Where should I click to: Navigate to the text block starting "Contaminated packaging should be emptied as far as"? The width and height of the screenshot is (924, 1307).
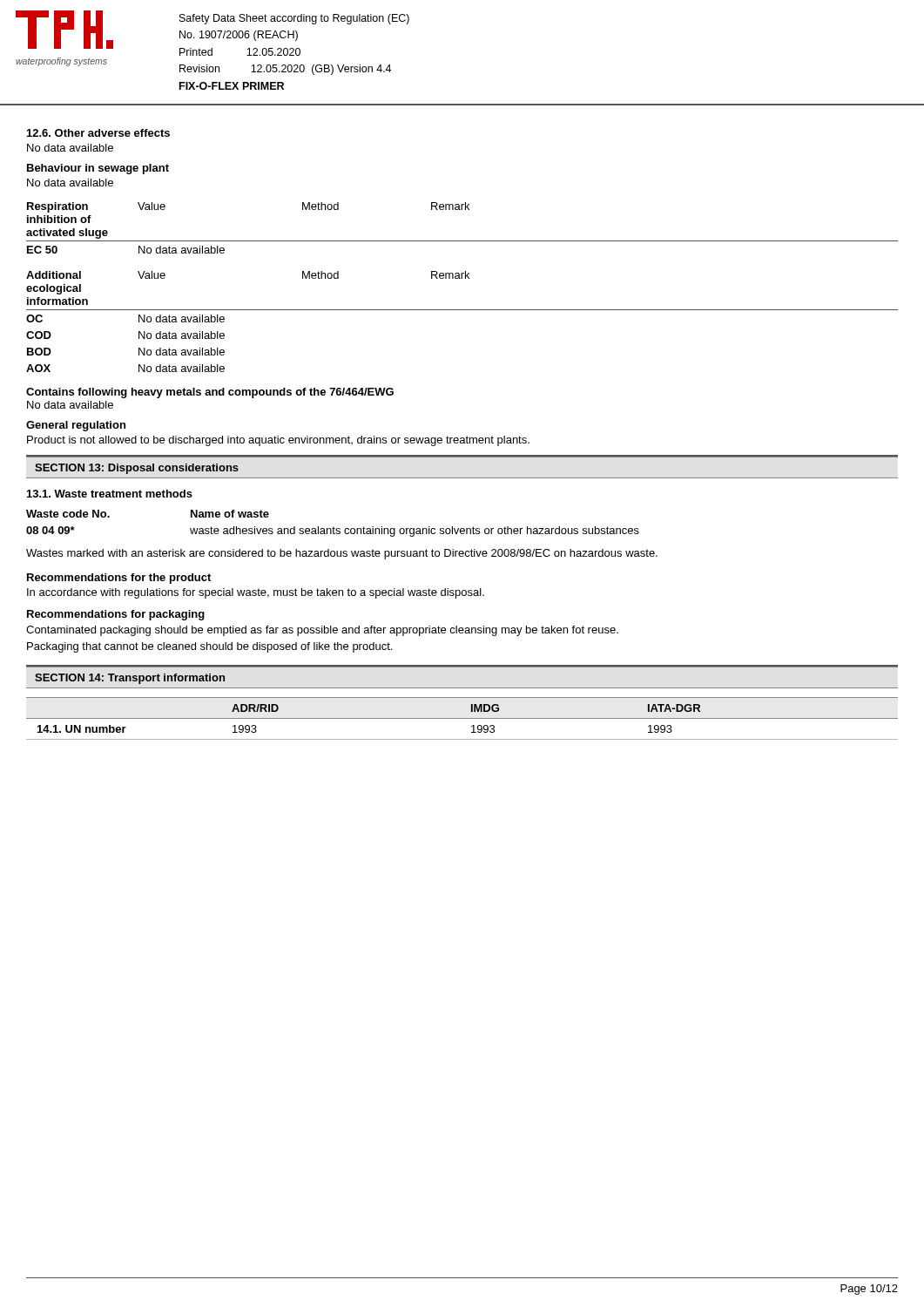323,637
